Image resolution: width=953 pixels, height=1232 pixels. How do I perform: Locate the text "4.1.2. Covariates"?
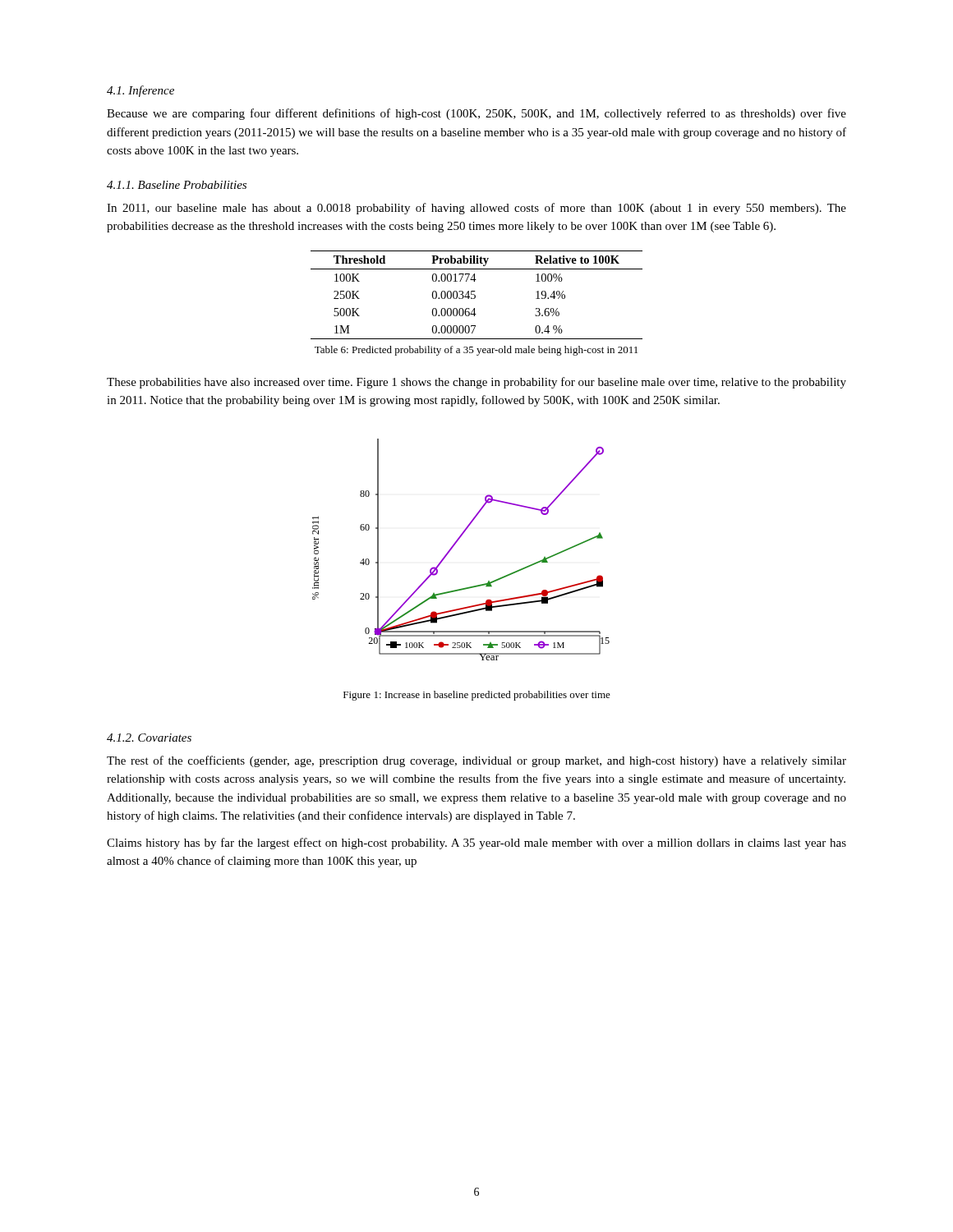point(149,737)
